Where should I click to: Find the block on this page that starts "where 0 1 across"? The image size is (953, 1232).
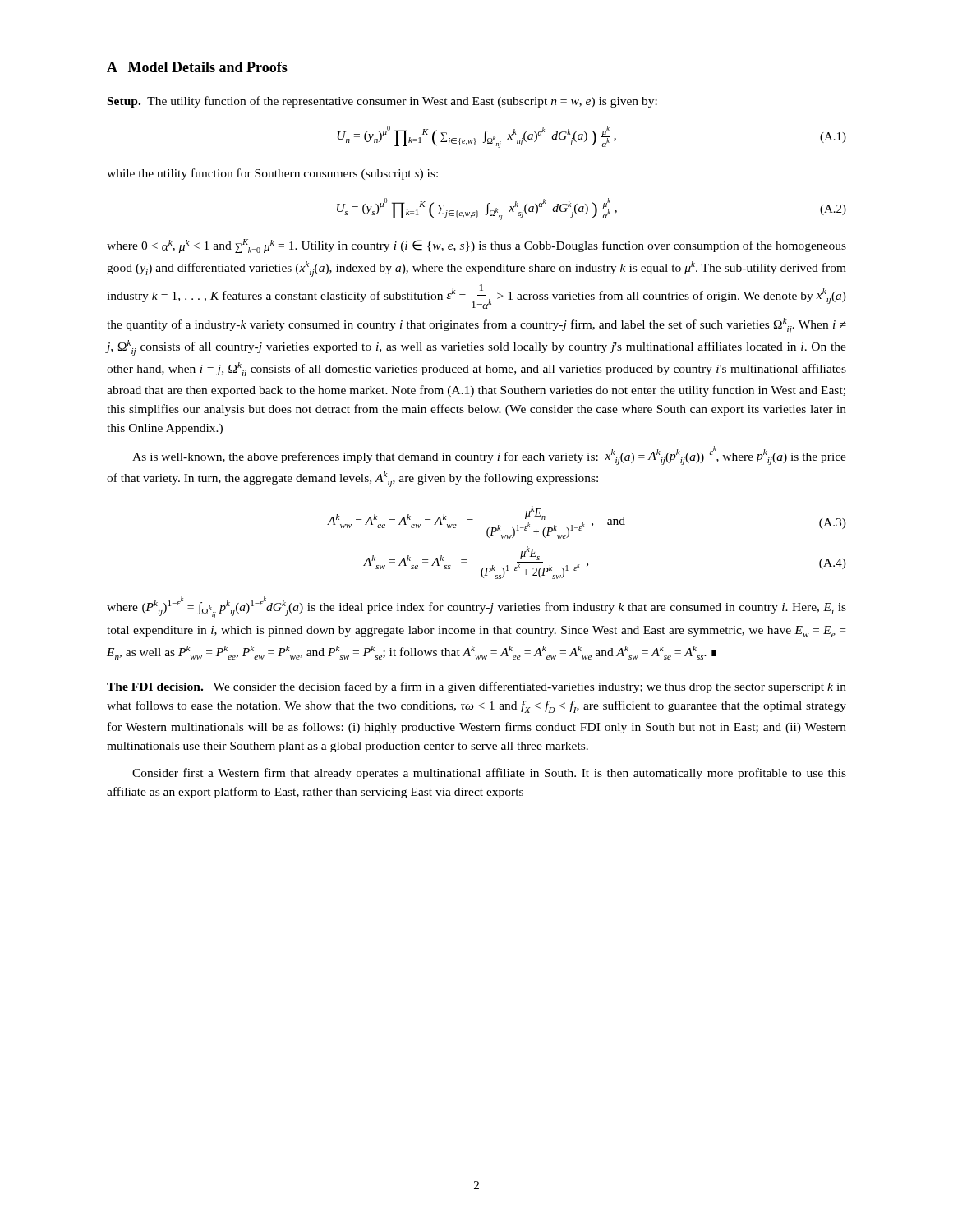(476, 336)
